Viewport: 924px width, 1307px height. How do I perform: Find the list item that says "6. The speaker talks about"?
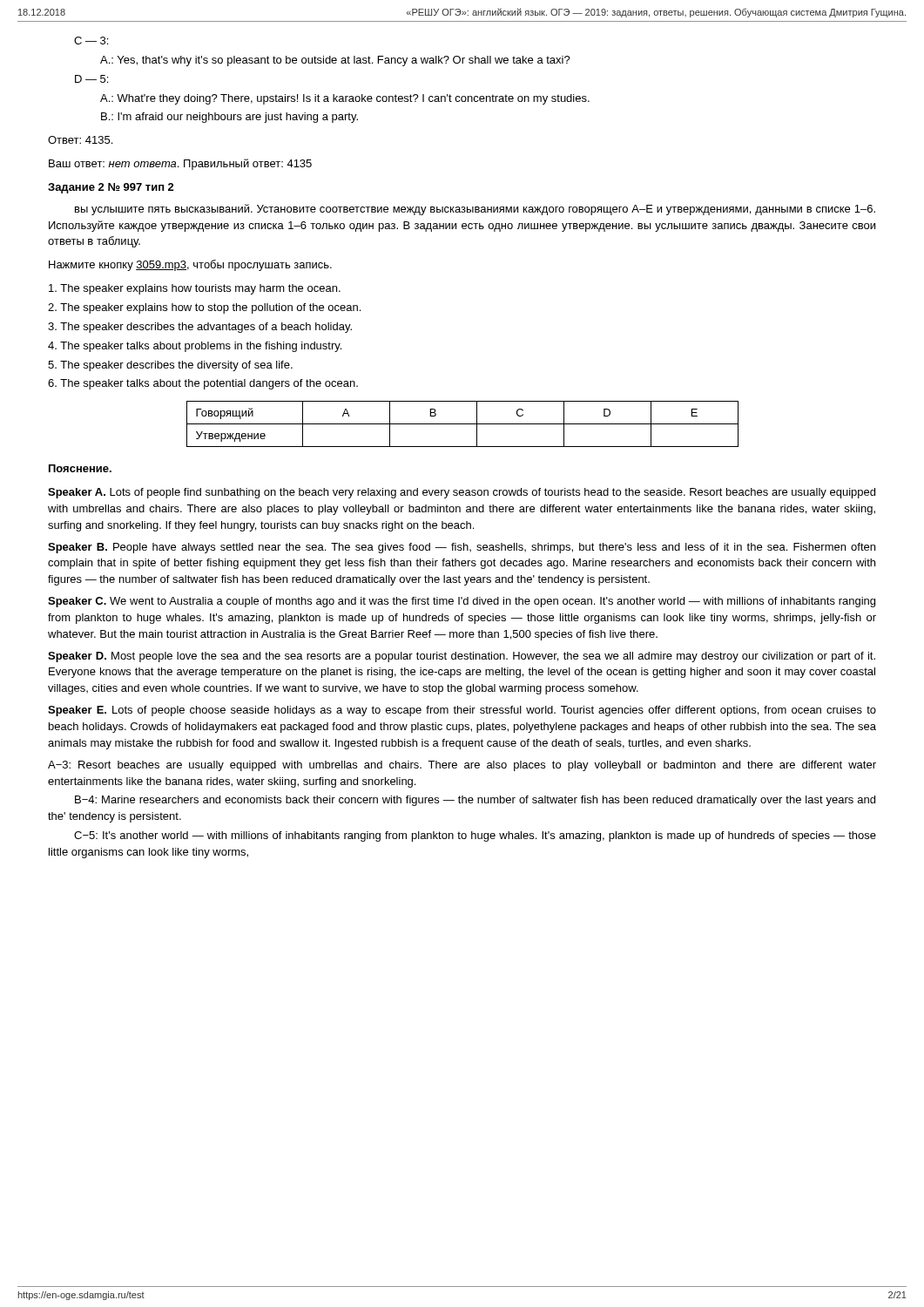pos(203,384)
